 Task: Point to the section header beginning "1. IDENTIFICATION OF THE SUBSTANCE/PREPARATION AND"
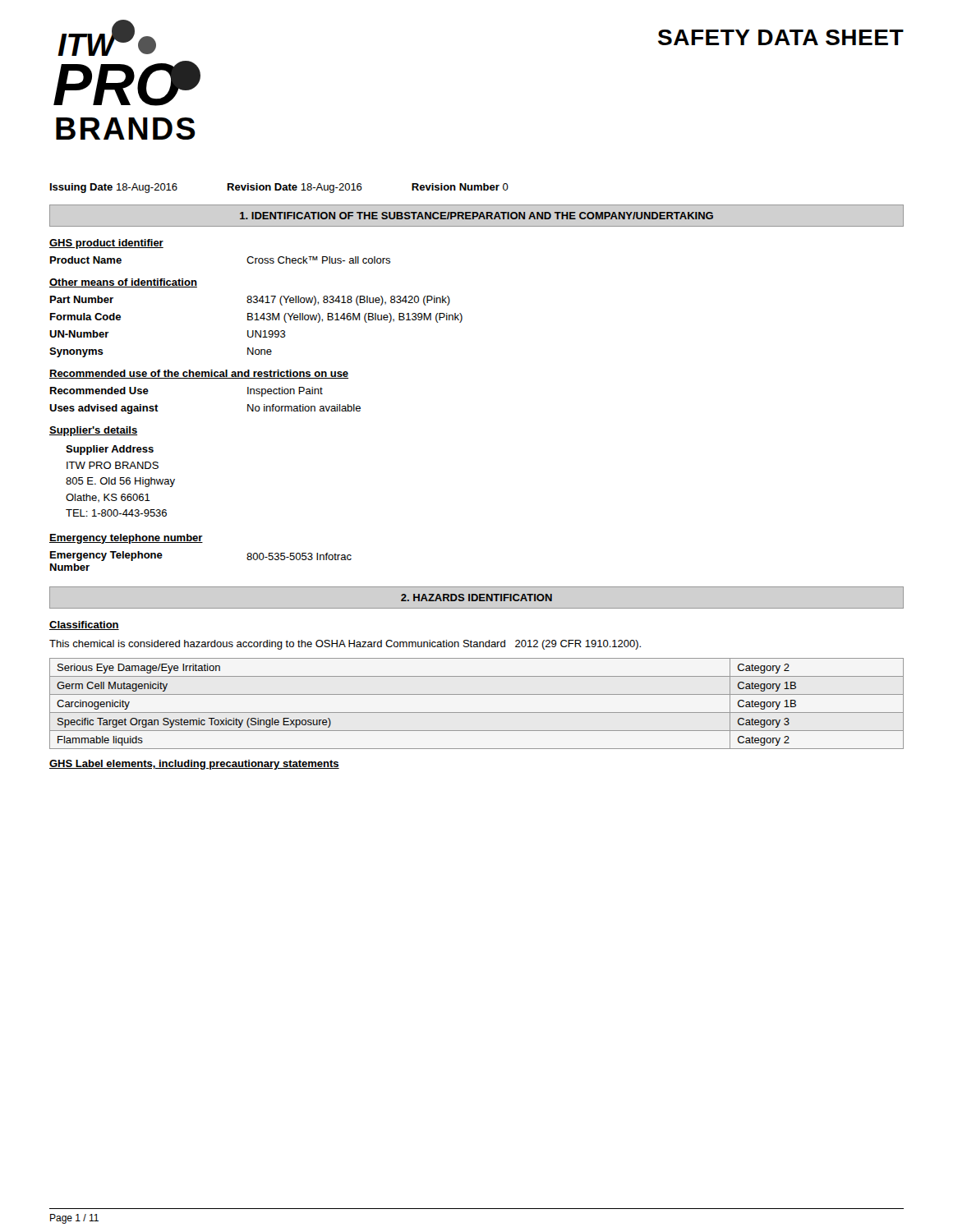[476, 216]
